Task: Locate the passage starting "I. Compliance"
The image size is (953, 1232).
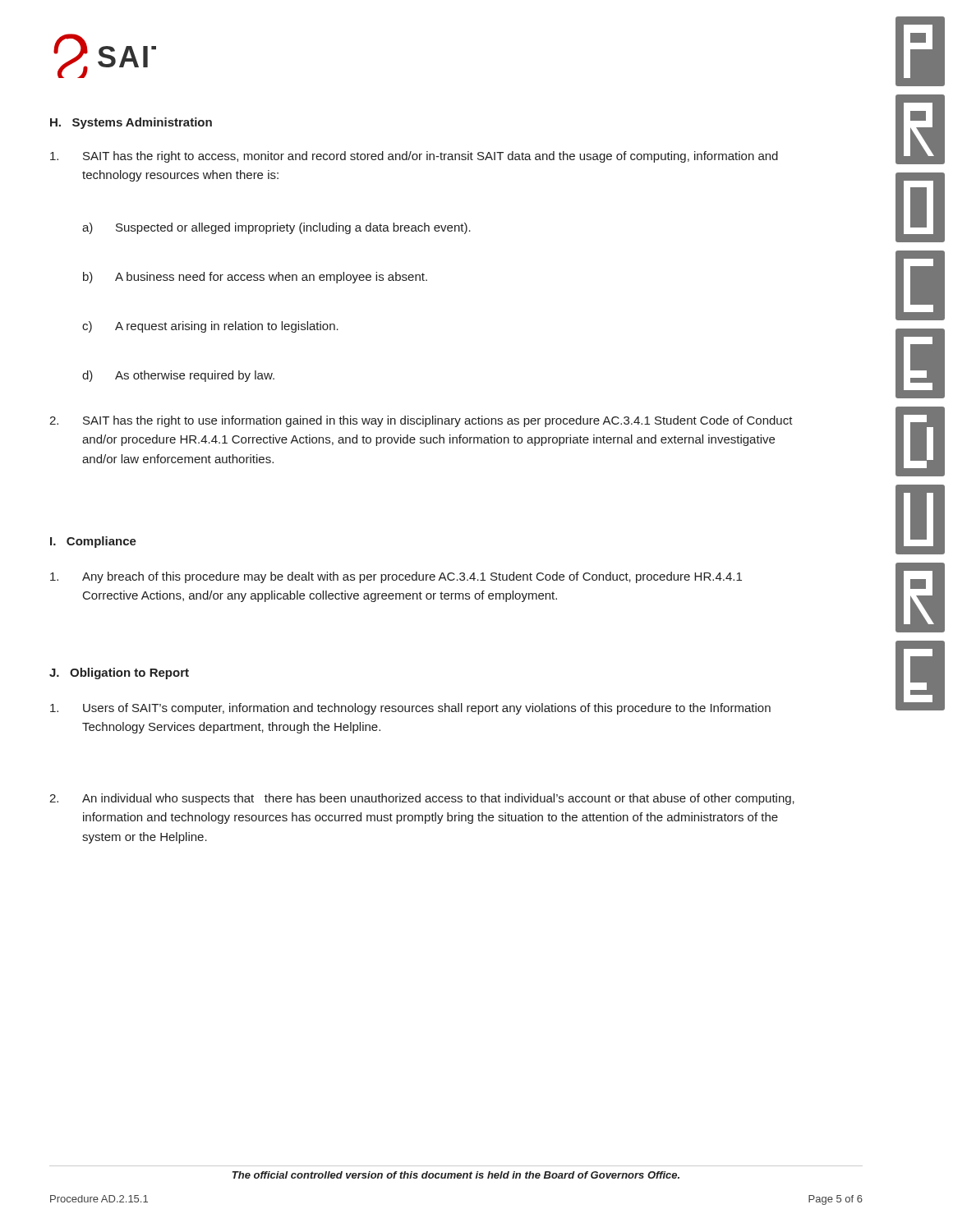Action: tap(93, 541)
